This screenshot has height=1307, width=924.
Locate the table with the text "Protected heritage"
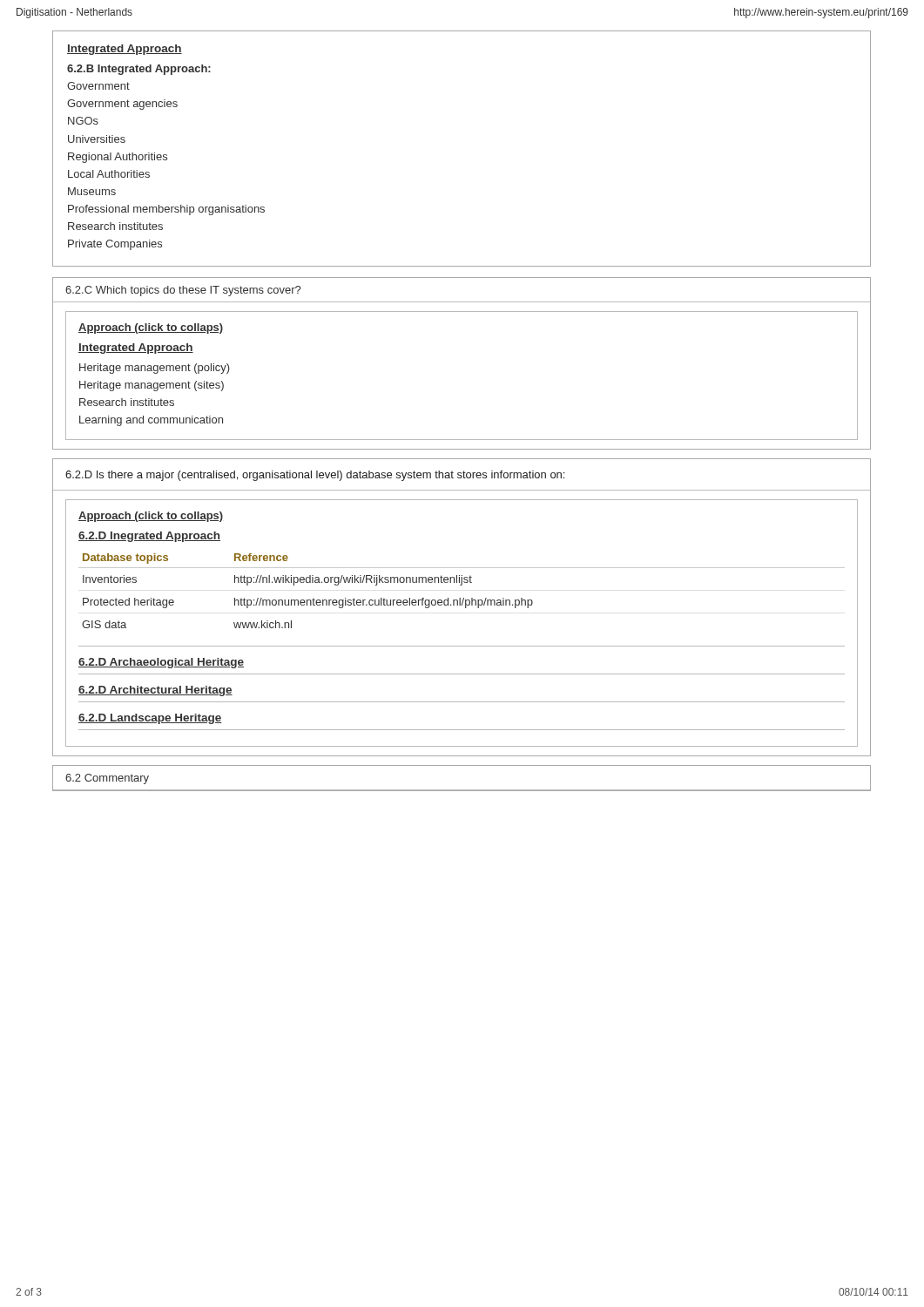pyautogui.click(x=462, y=591)
